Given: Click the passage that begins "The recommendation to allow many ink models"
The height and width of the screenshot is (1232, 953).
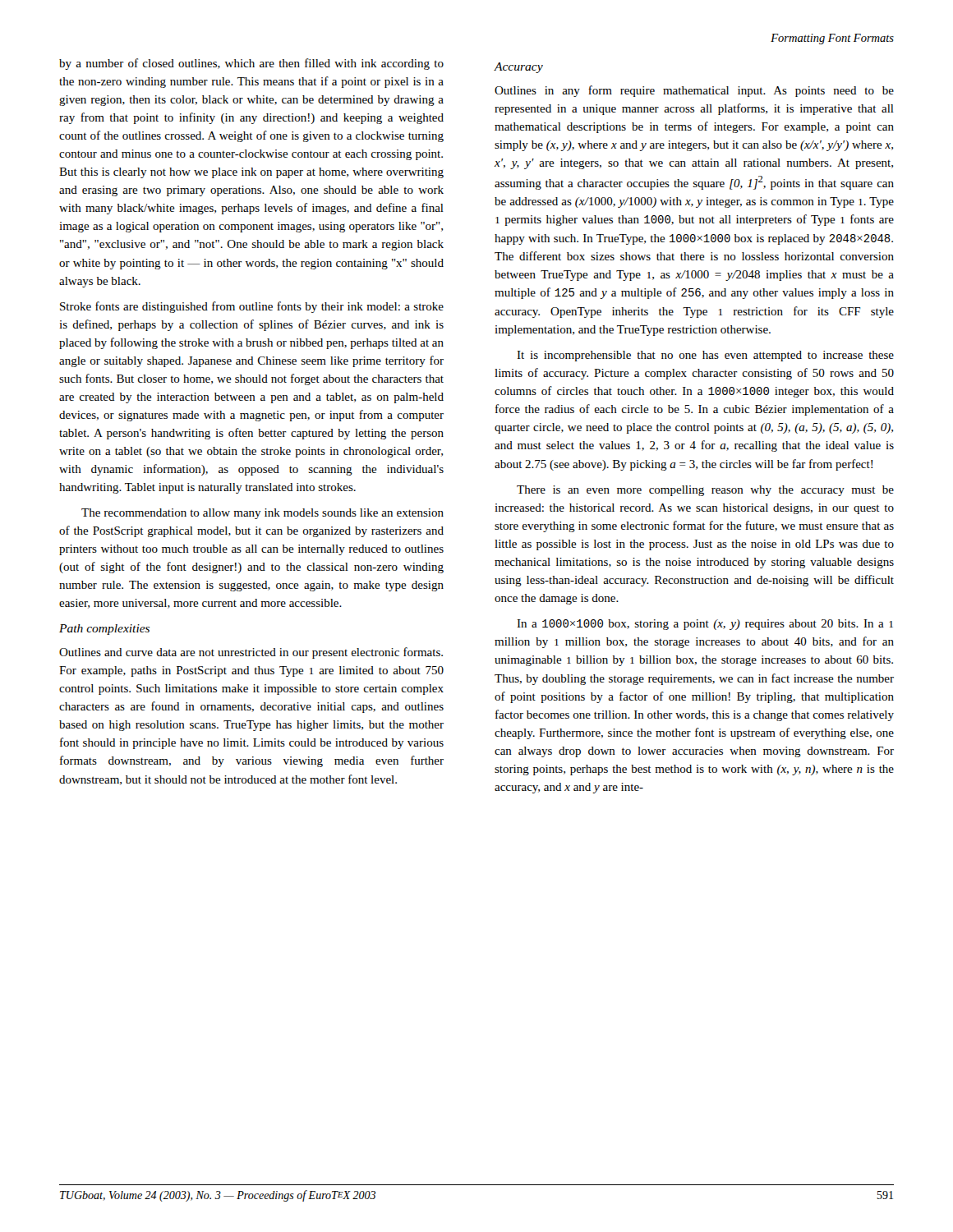Looking at the screenshot, I should (x=251, y=558).
